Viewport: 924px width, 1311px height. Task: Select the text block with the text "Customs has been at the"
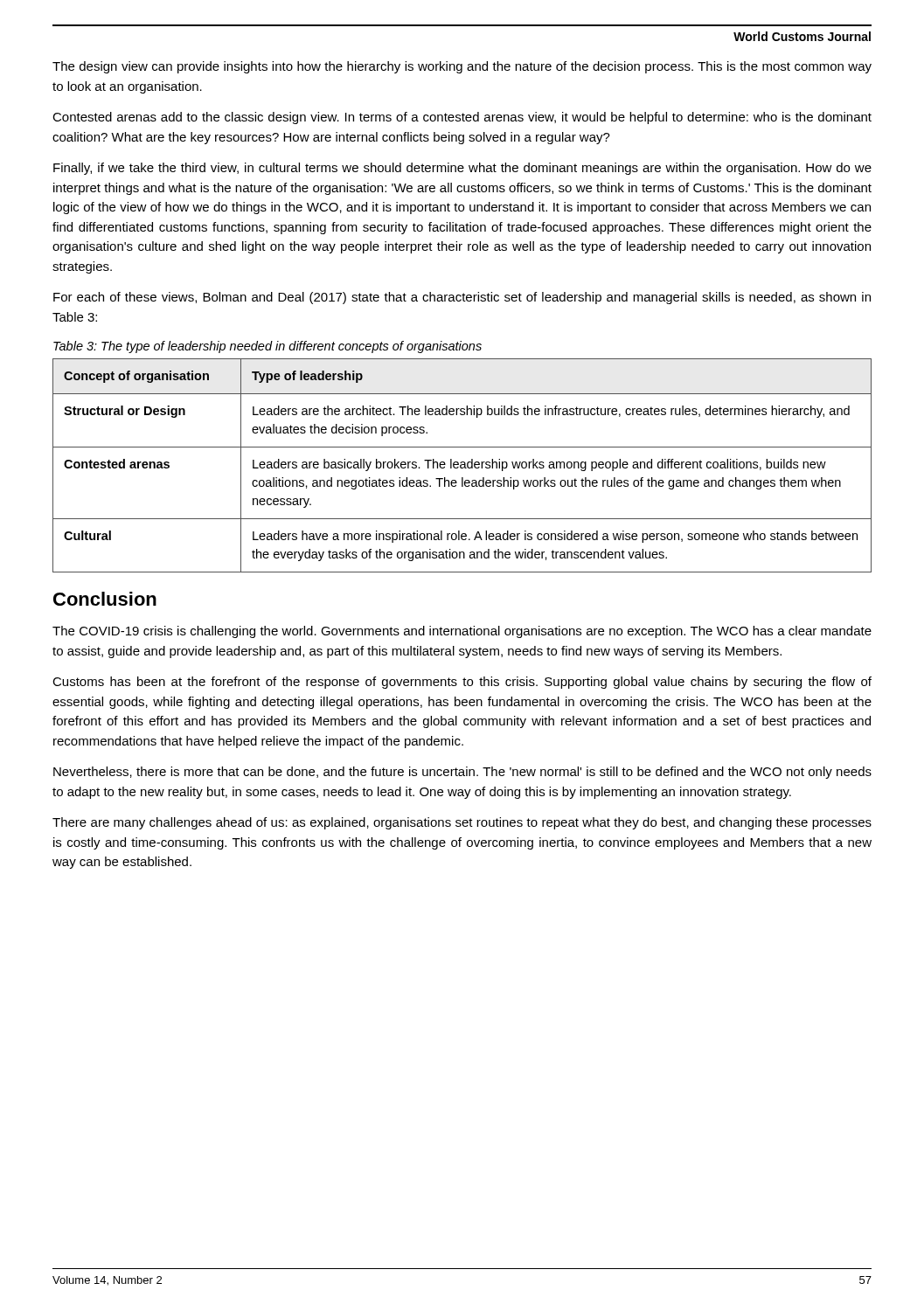coord(462,712)
